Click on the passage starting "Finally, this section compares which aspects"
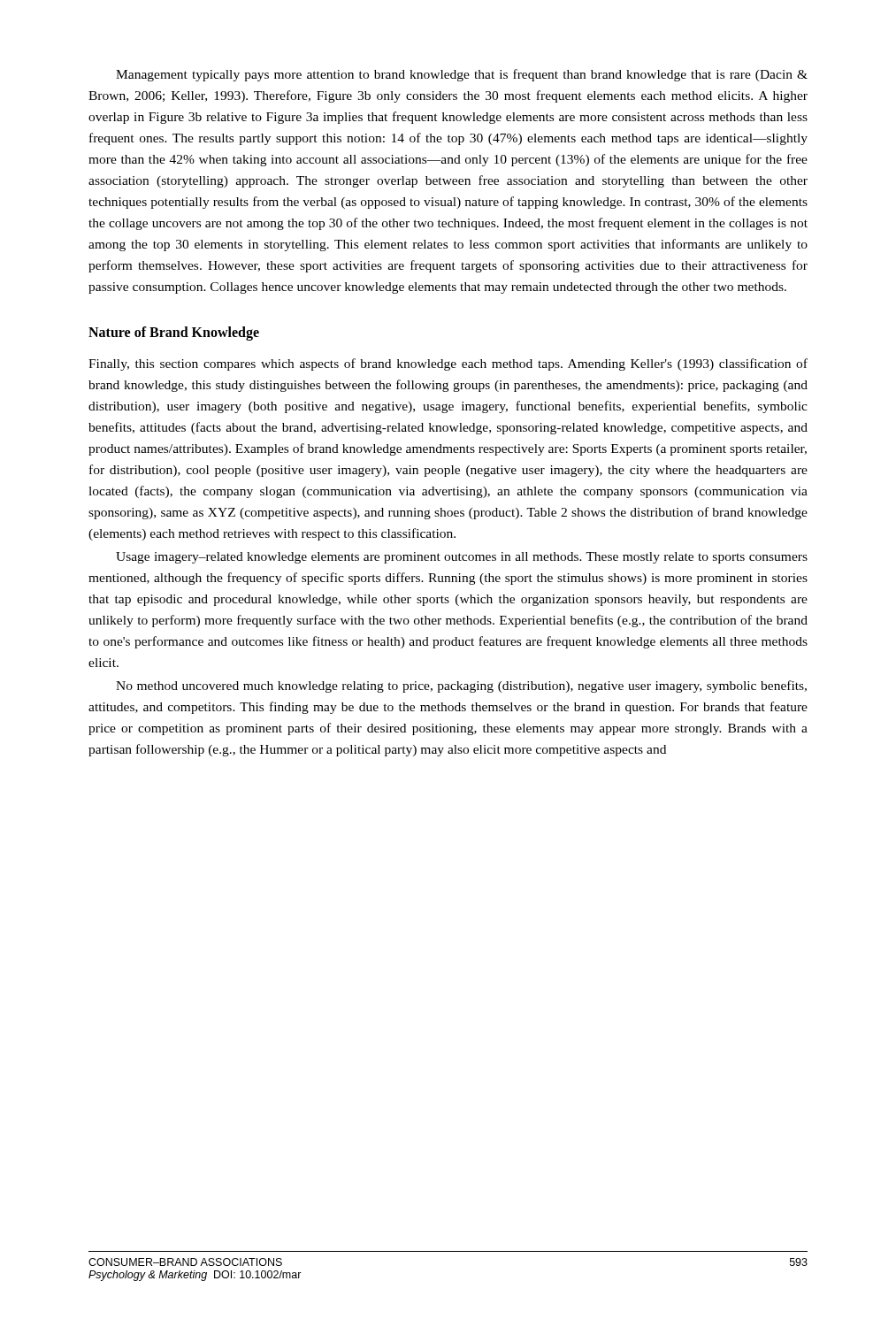Screen dimensions: 1327x896 coord(448,557)
